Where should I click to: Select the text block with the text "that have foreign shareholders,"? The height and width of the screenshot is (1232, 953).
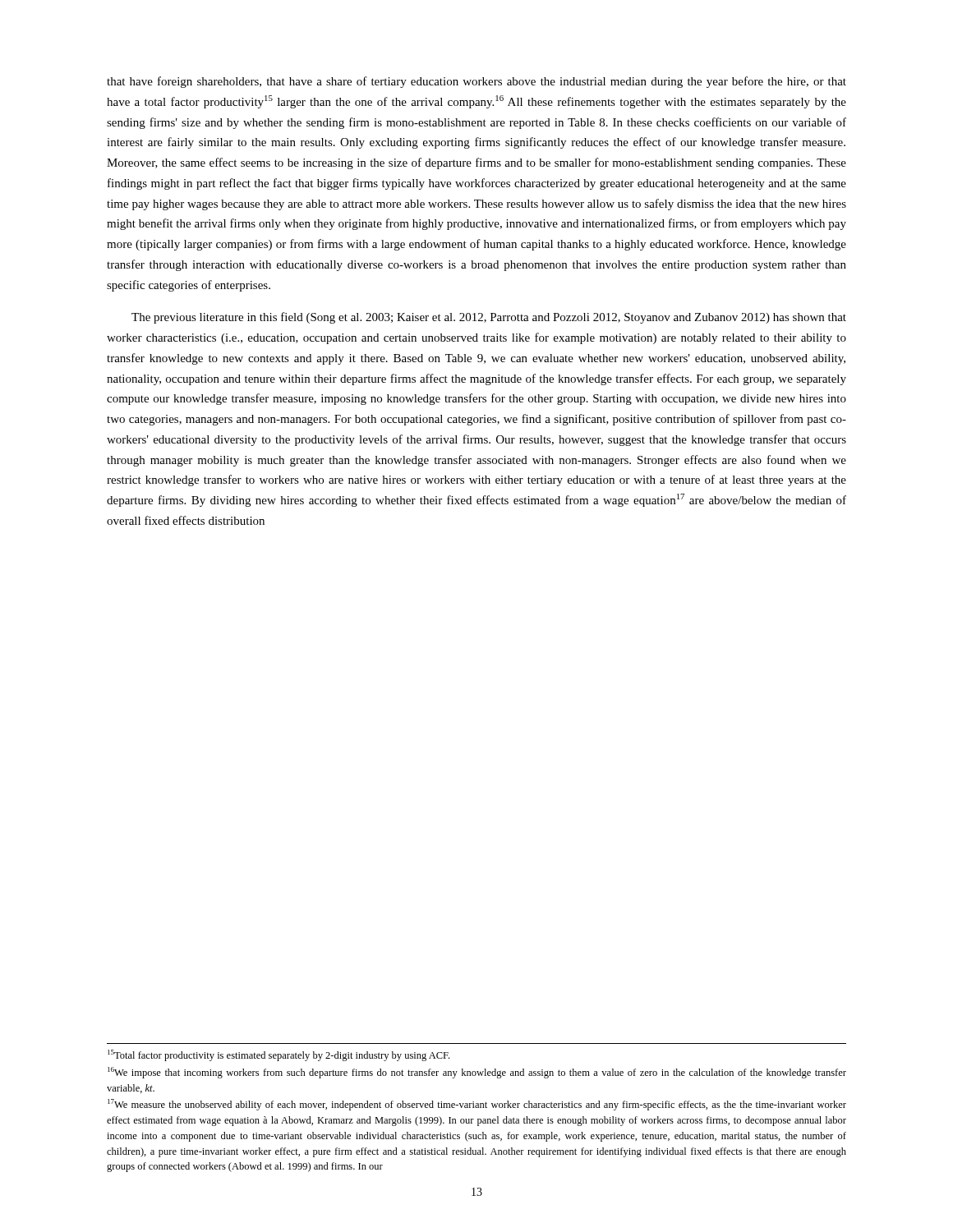(x=476, y=183)
